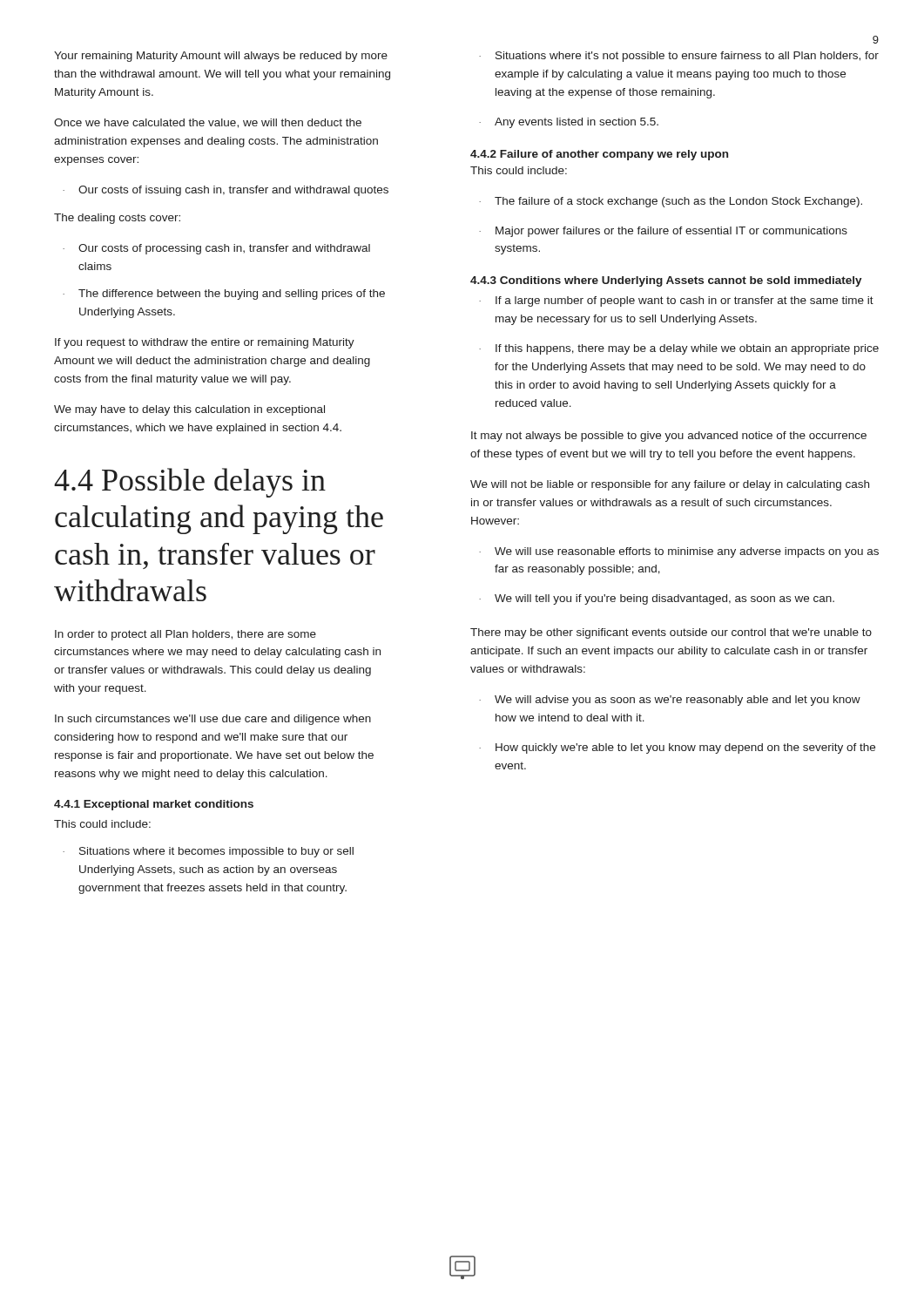The width and height of the screenshot is (924, 1307).
Task: Select the list item that says "· We will tell"
Action: (x=679, y=599)
